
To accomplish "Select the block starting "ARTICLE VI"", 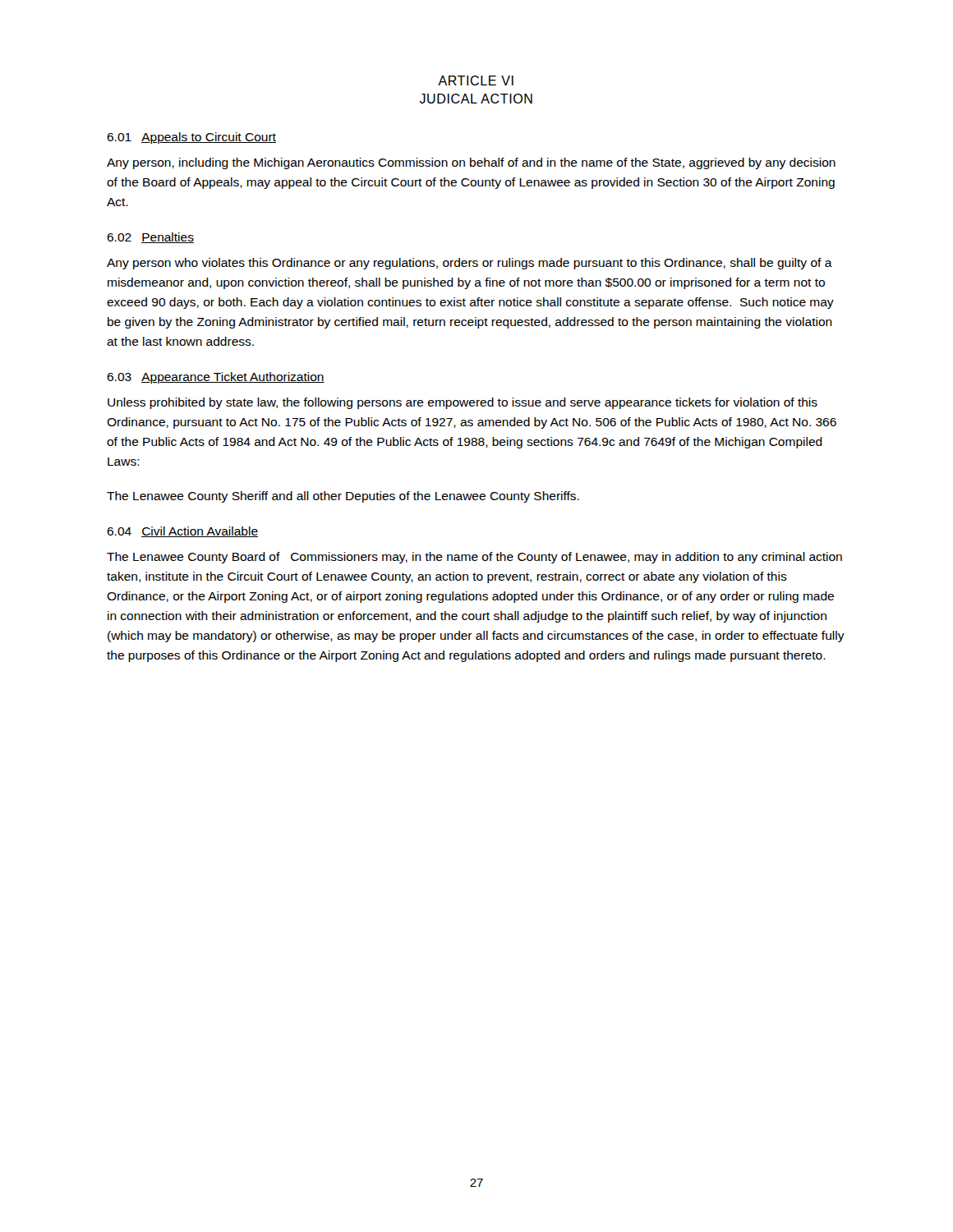I will click(x=476, y=81).
